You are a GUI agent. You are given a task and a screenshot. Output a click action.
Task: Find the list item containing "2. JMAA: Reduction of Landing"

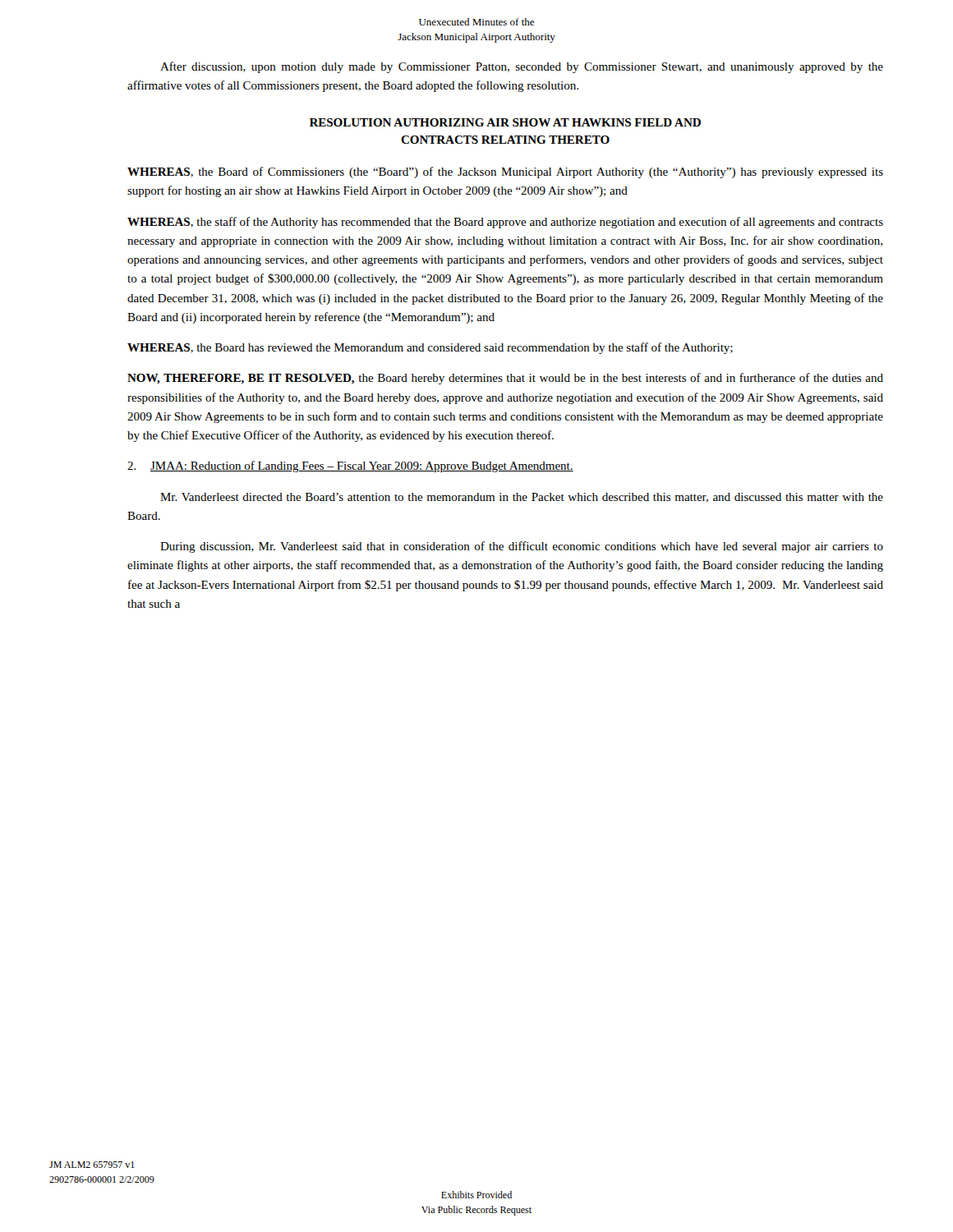pos(505,466)
